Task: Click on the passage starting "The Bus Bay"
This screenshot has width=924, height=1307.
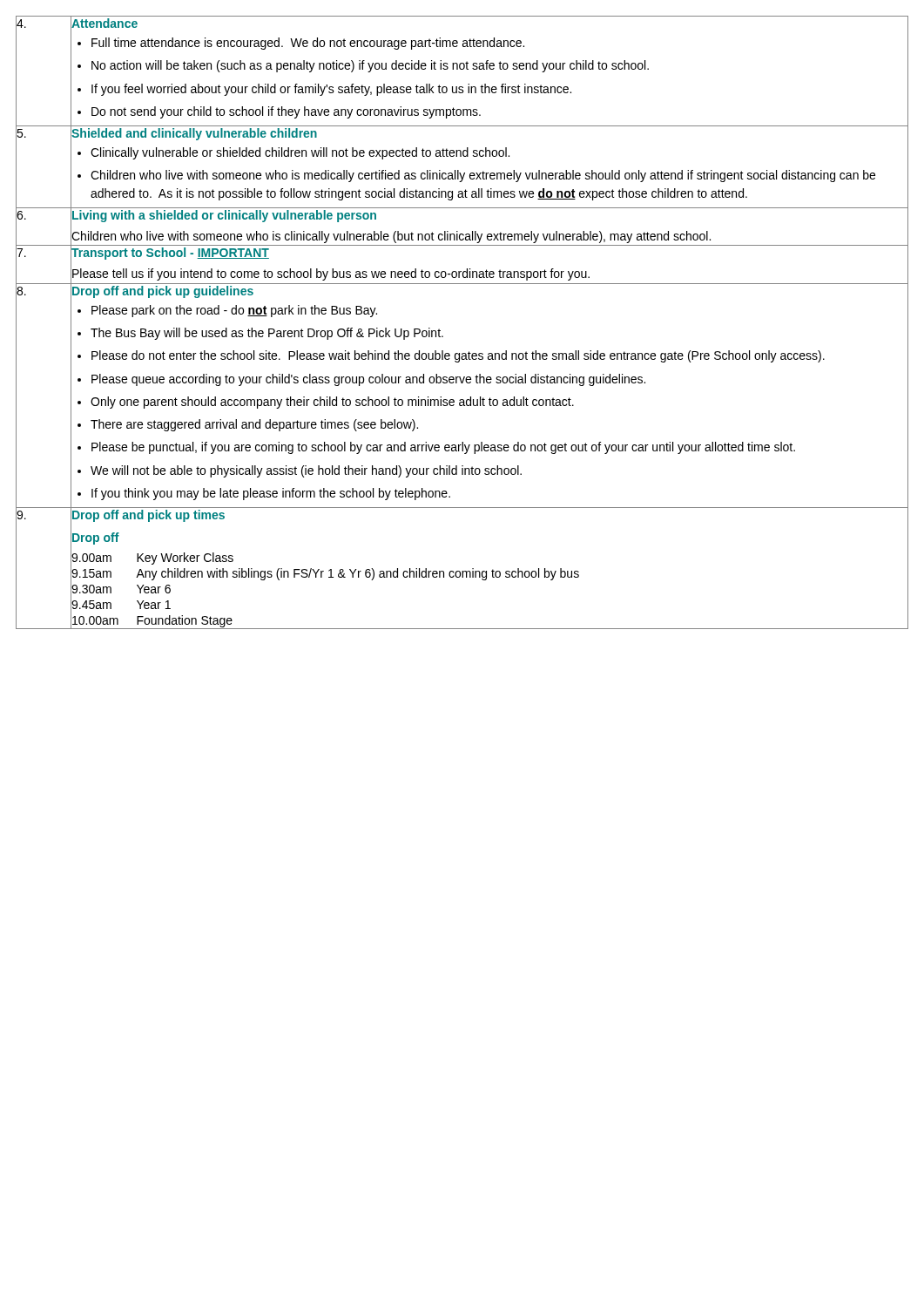Action: coord(267,333)
